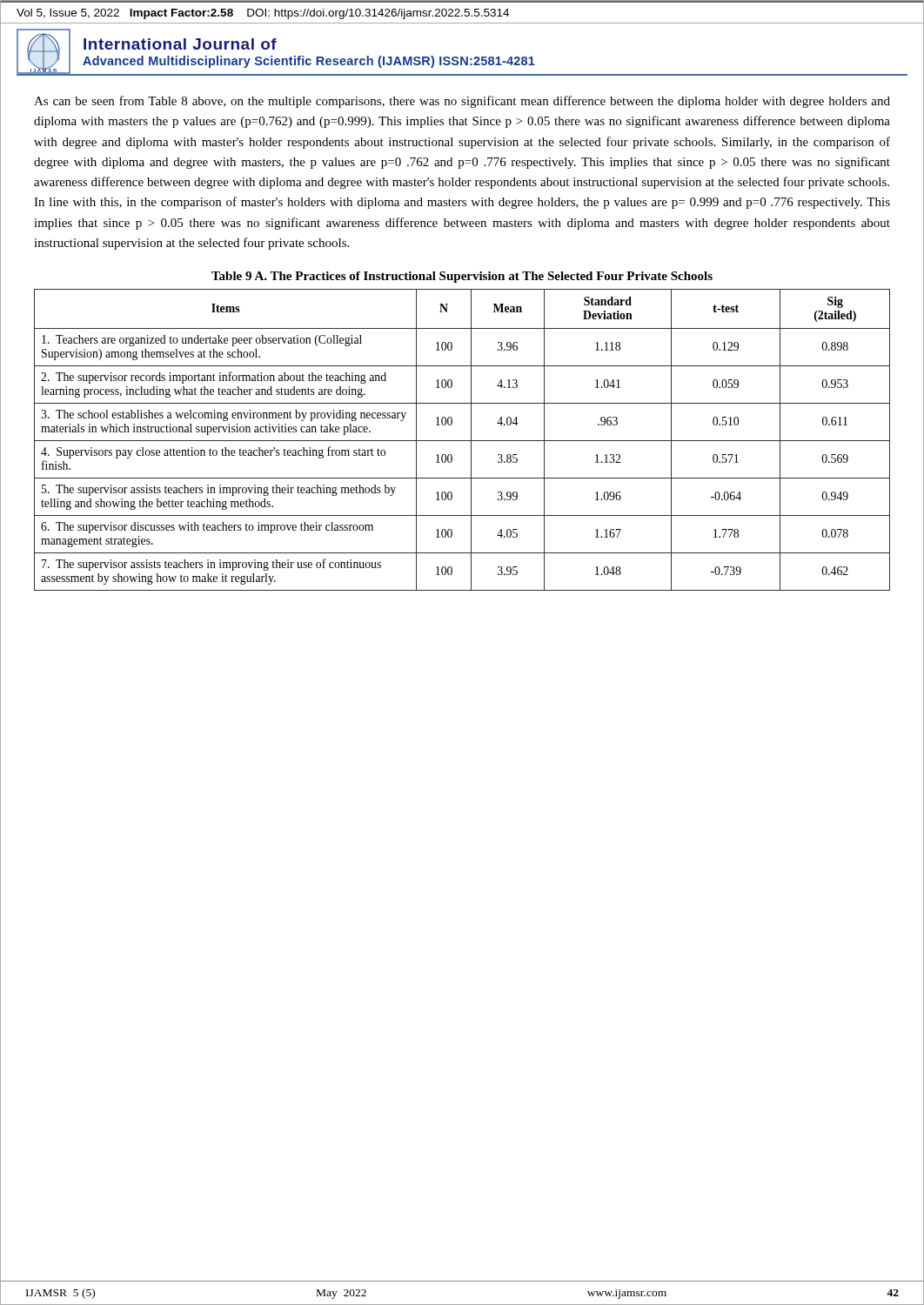
Task: Select the block starting "Table 9 A."
Action: pos(462,276)
